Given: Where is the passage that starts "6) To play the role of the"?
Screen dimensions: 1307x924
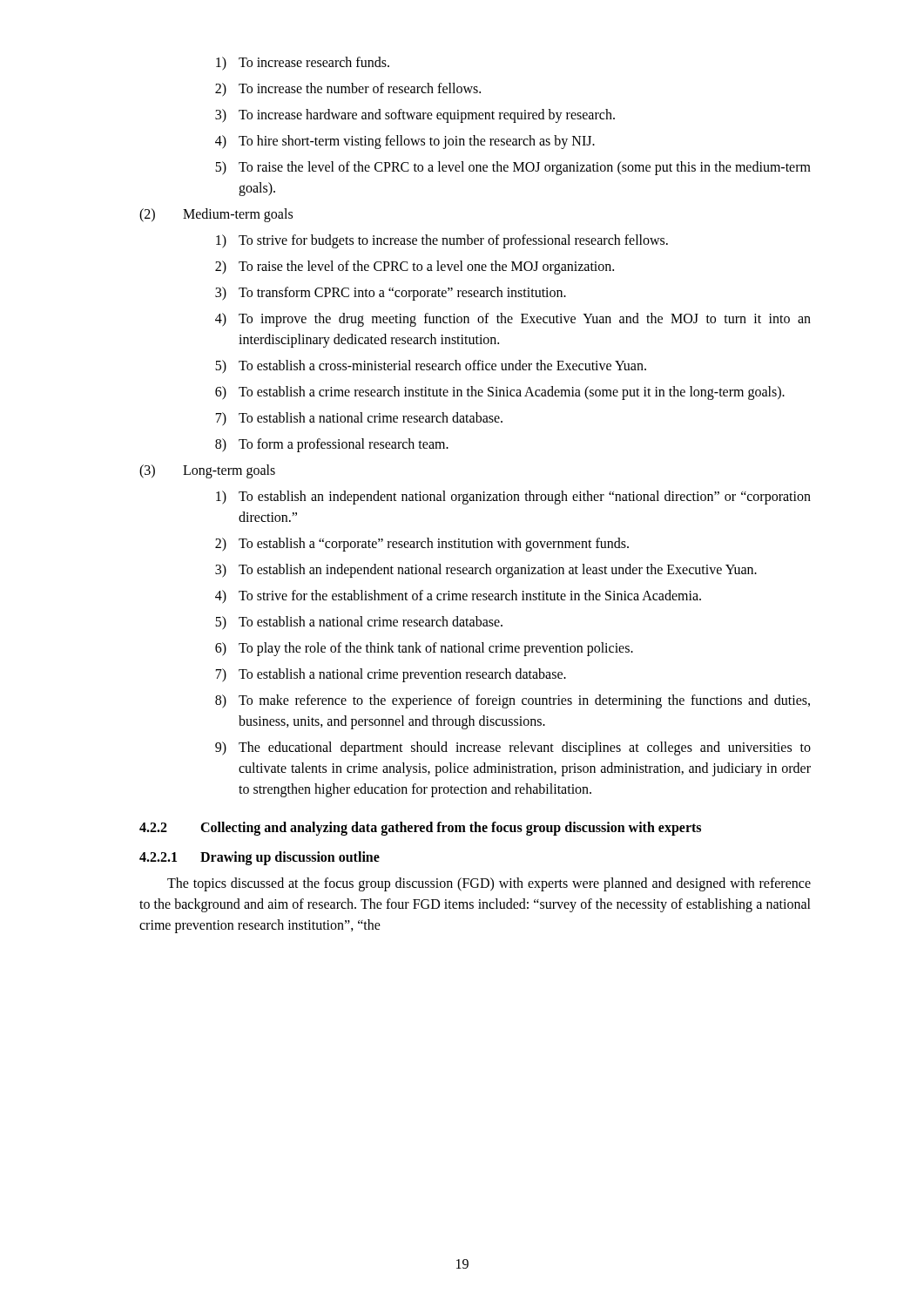Looking at the screenshot, I should pyautogui.click(x=501, y=648).
